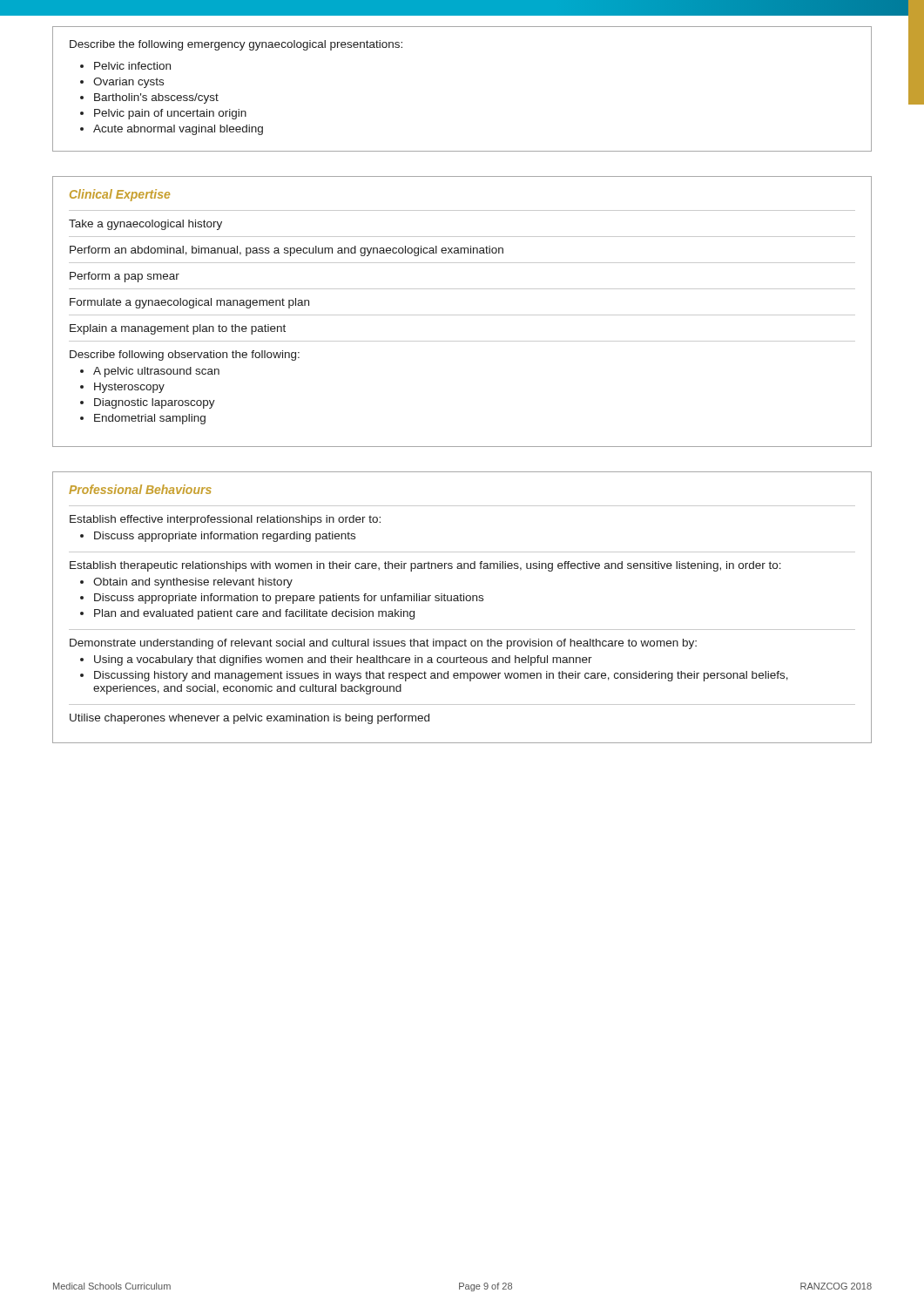This screenshot has width=924, height=1307.
Task: Click on the text block that reads "Perform an abdominal, bimanual, pass a speculum"
Action: tap(286, 250)
